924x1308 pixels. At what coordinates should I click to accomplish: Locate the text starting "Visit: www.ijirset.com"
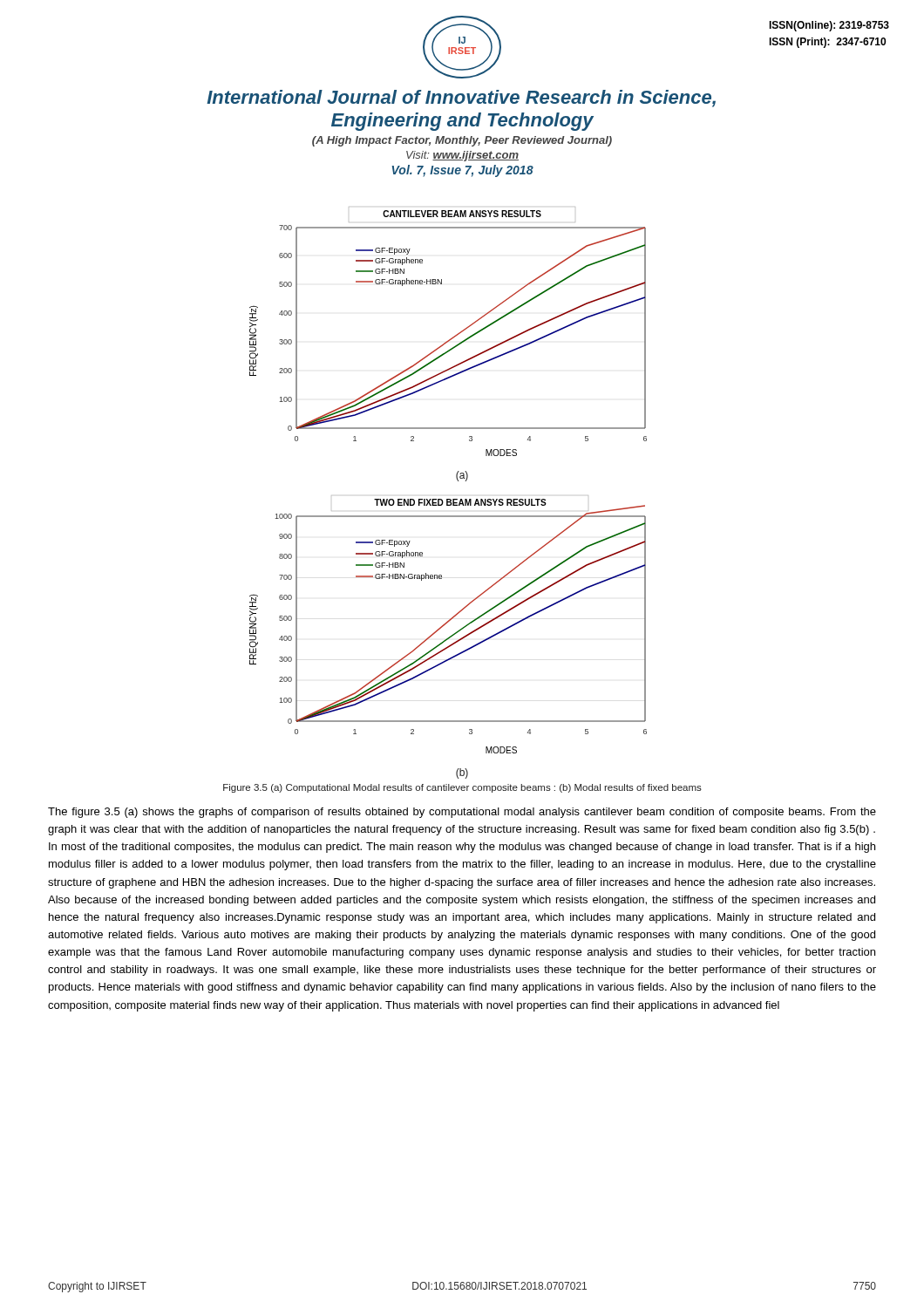(462, 155)
